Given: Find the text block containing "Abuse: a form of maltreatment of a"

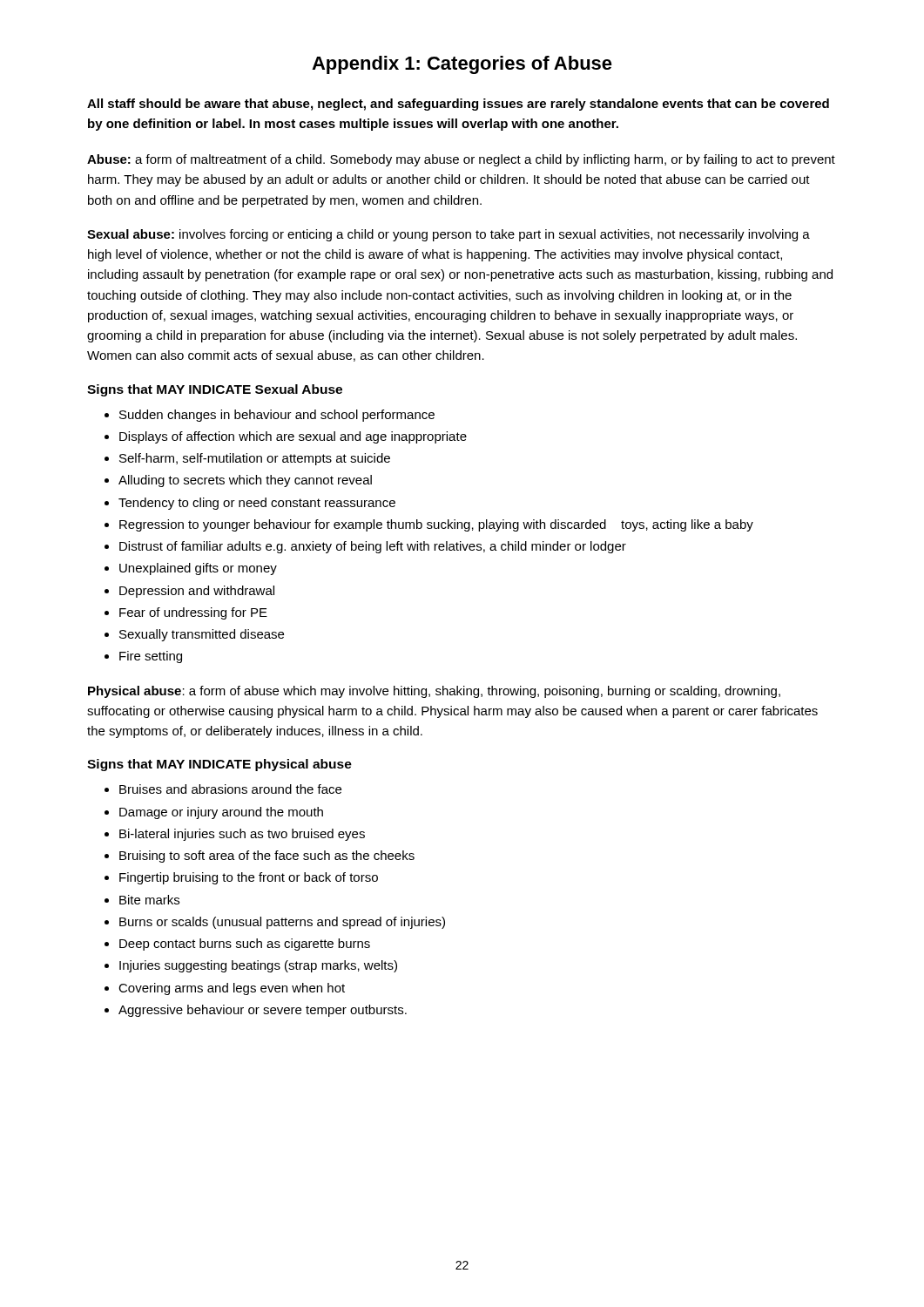Looking at the screenshot, I should (461, 179).
